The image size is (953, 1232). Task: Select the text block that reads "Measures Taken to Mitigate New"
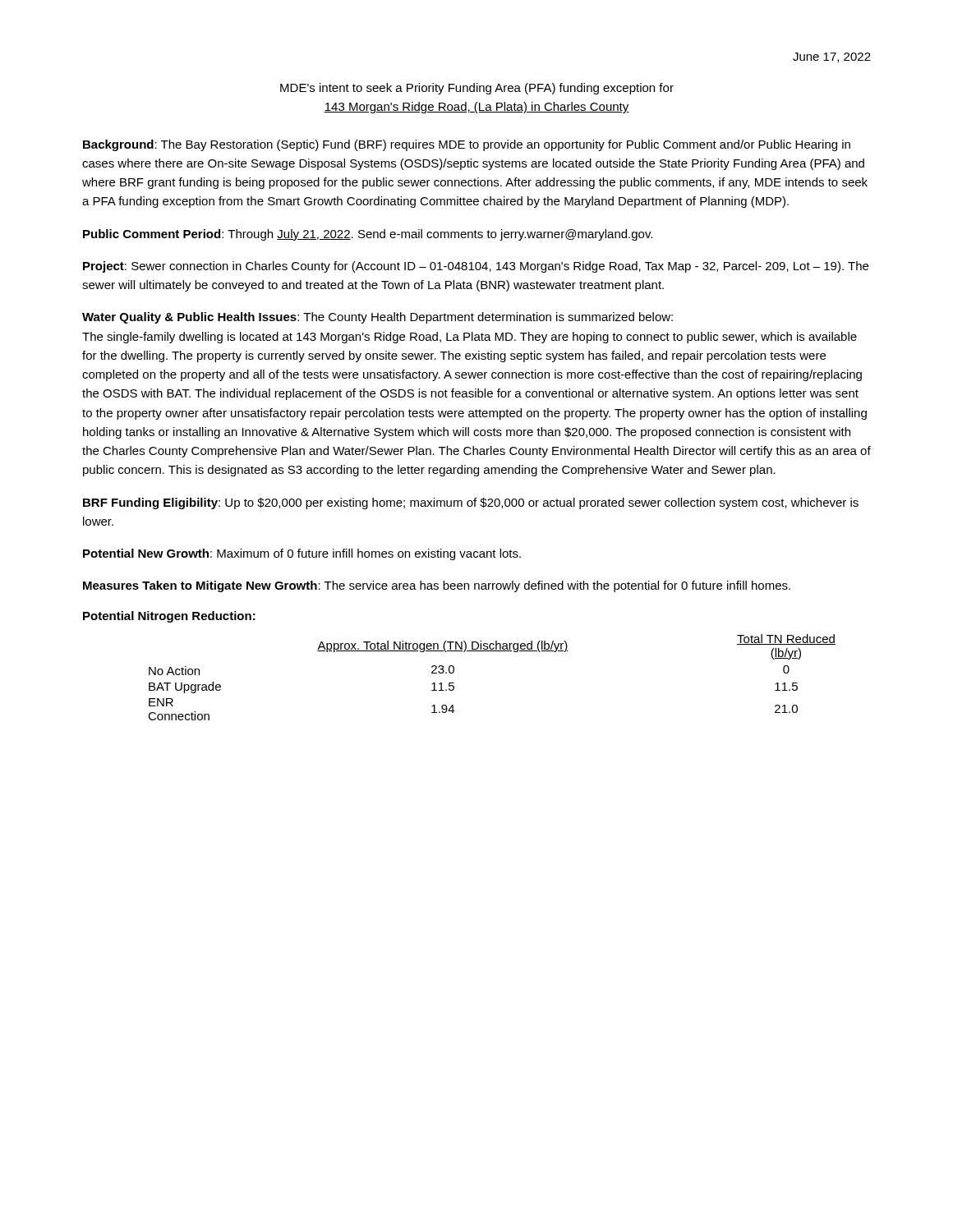coord(437,585)
